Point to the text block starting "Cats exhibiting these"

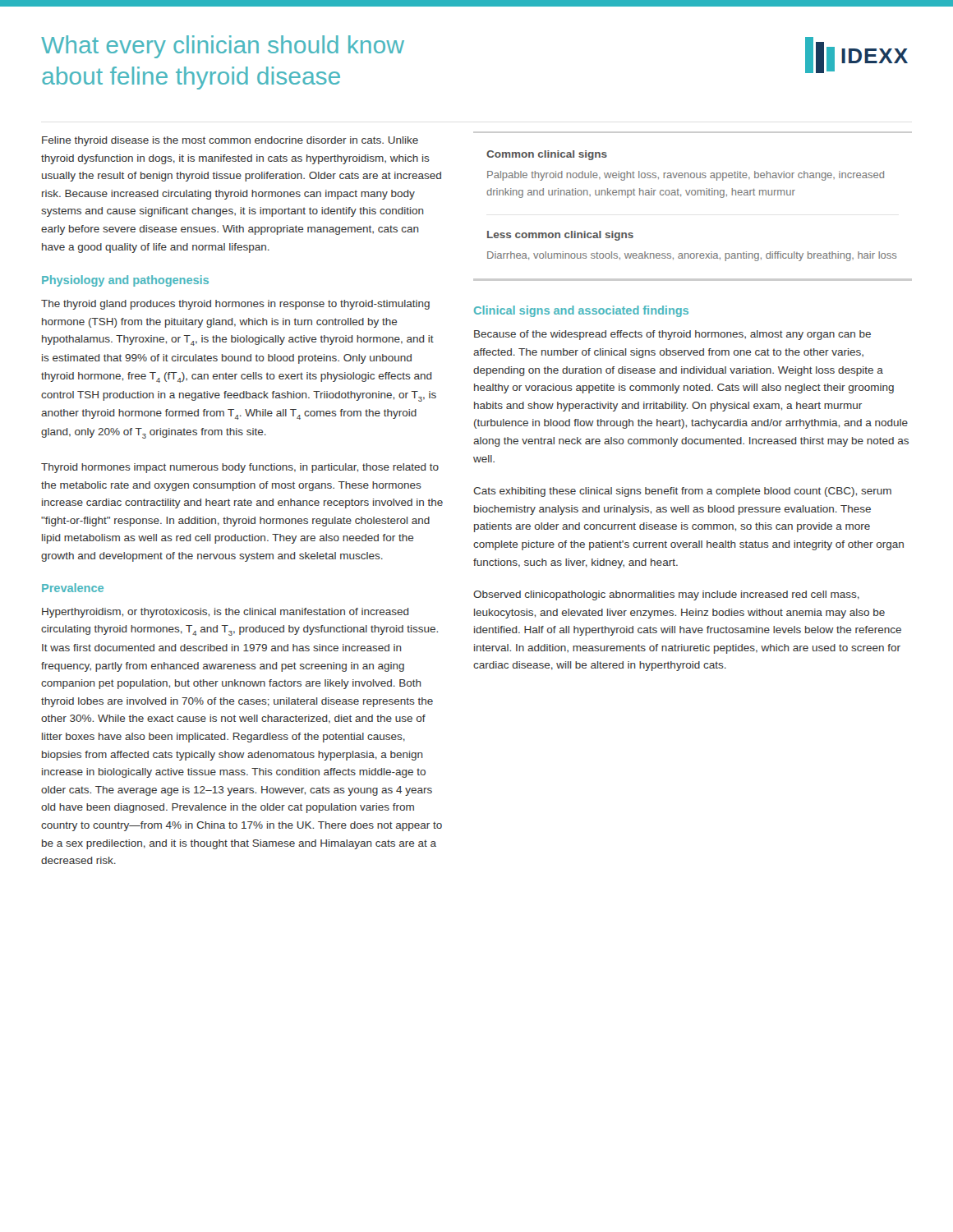click(x=693, y=527)
